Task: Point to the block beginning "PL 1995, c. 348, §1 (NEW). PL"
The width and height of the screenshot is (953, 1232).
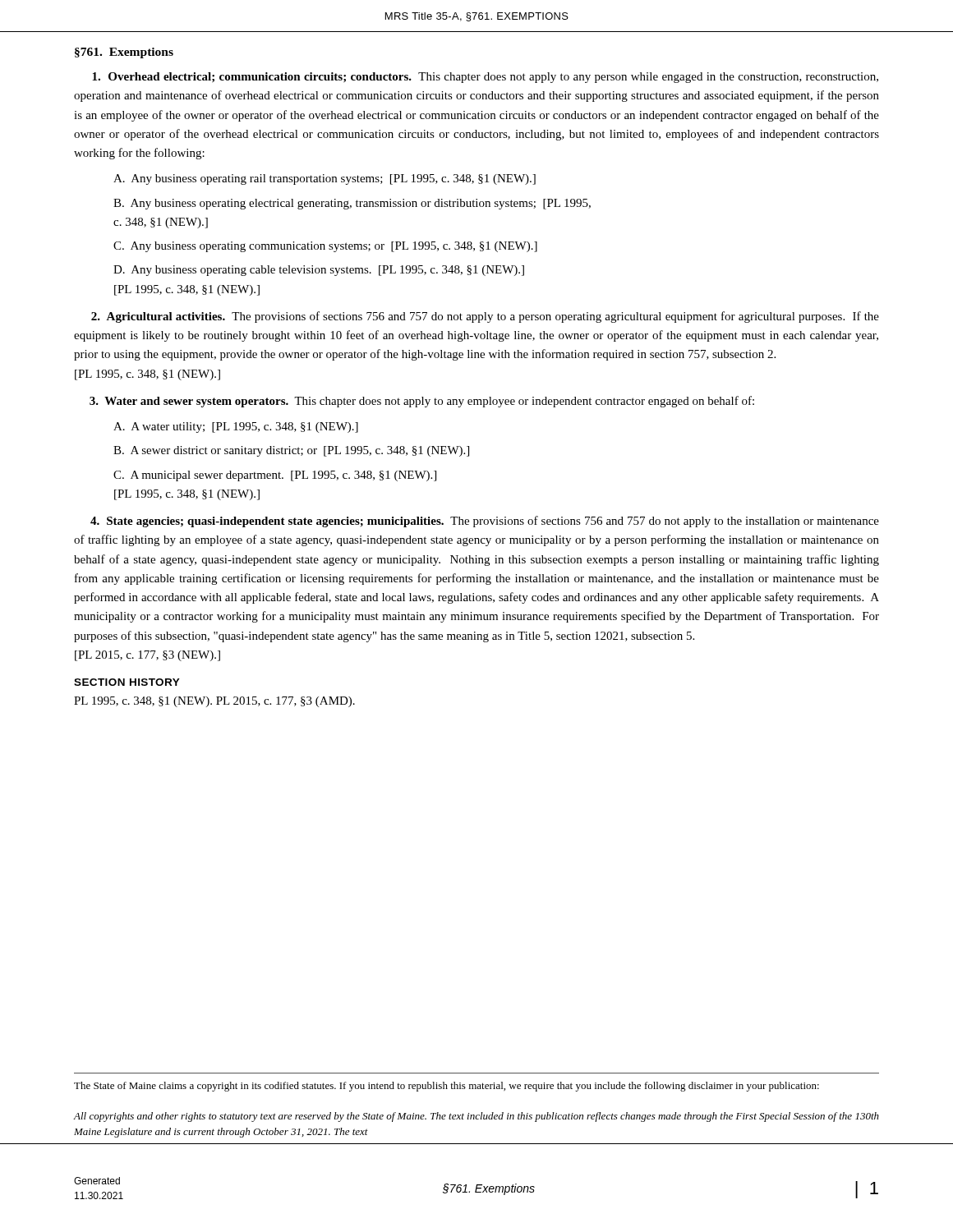Action: (215, 701)
